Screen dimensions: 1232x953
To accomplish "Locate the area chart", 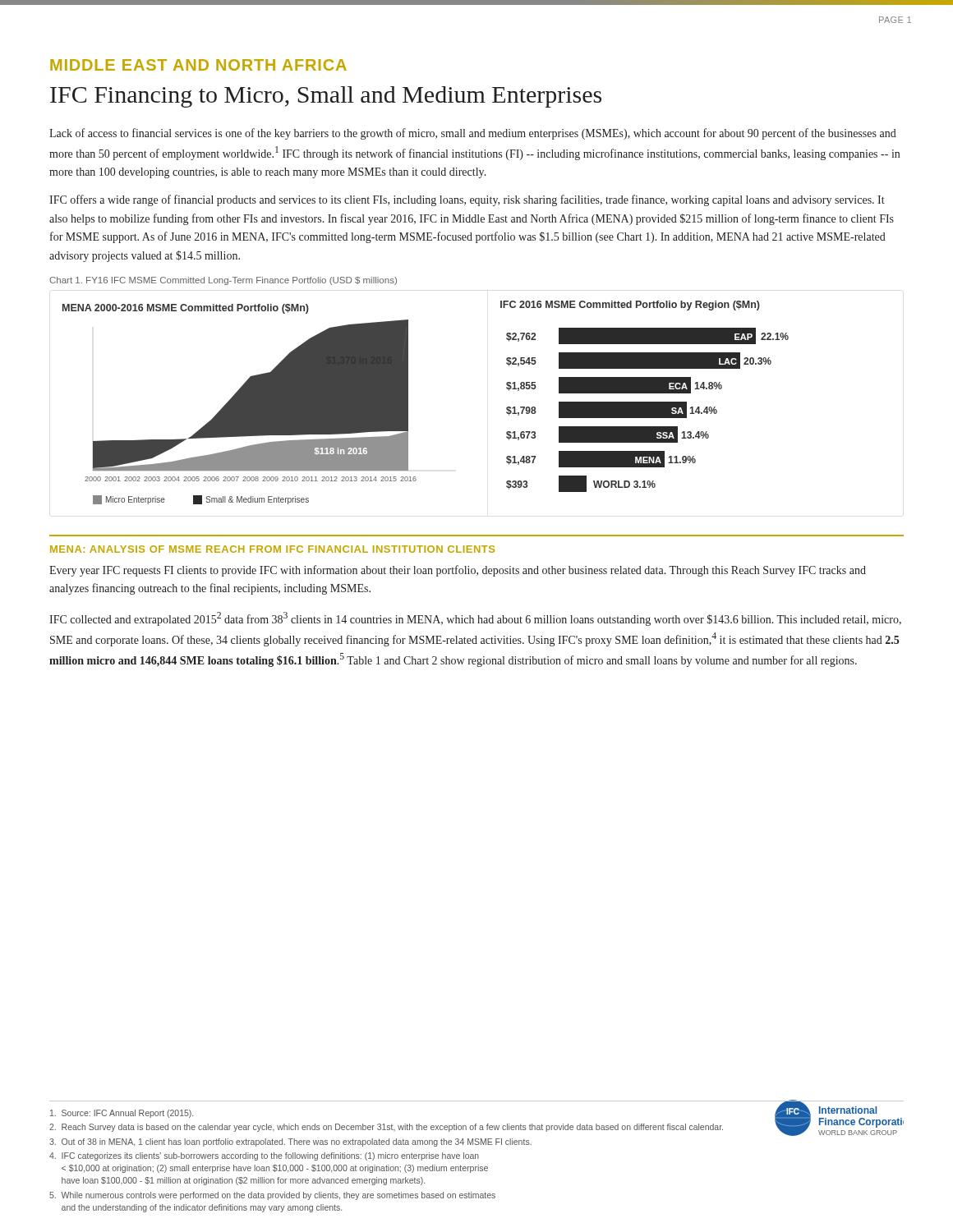I will click(x=270, y=405).
